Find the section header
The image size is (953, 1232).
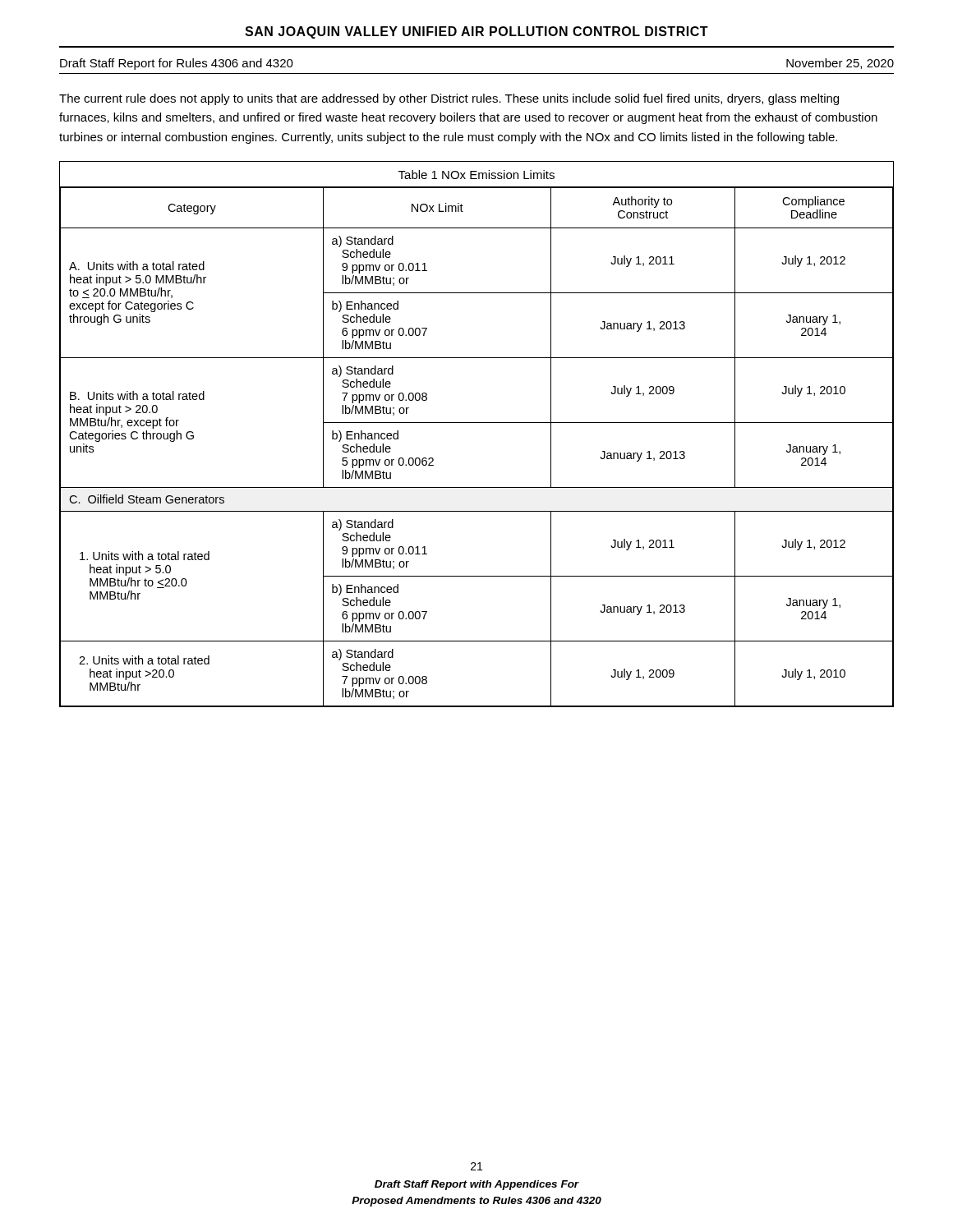coord(476,63)
